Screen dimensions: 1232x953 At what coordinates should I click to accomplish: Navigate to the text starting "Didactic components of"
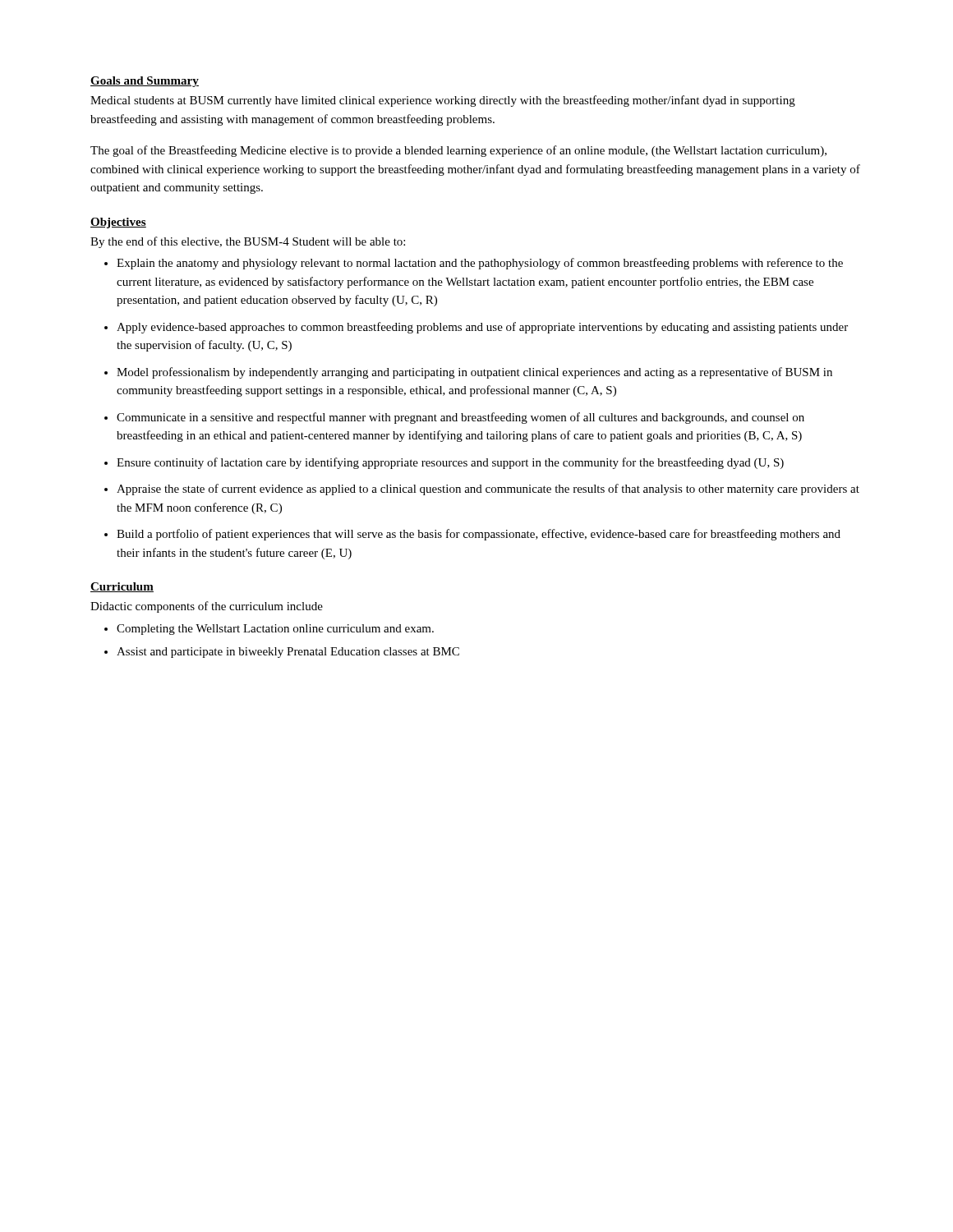coord(207,607)
